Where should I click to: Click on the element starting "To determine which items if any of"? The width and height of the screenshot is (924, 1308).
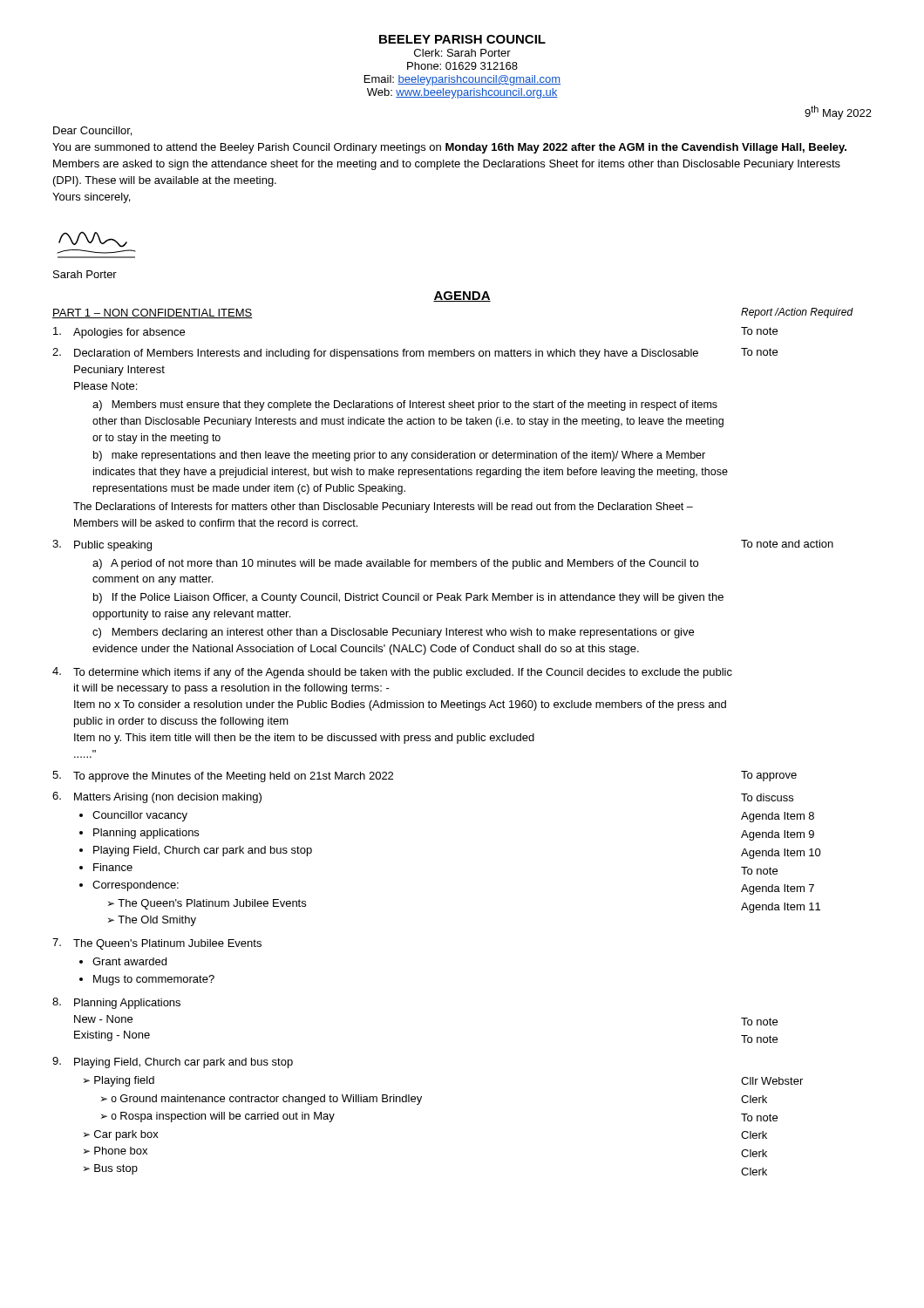point(403,713)
